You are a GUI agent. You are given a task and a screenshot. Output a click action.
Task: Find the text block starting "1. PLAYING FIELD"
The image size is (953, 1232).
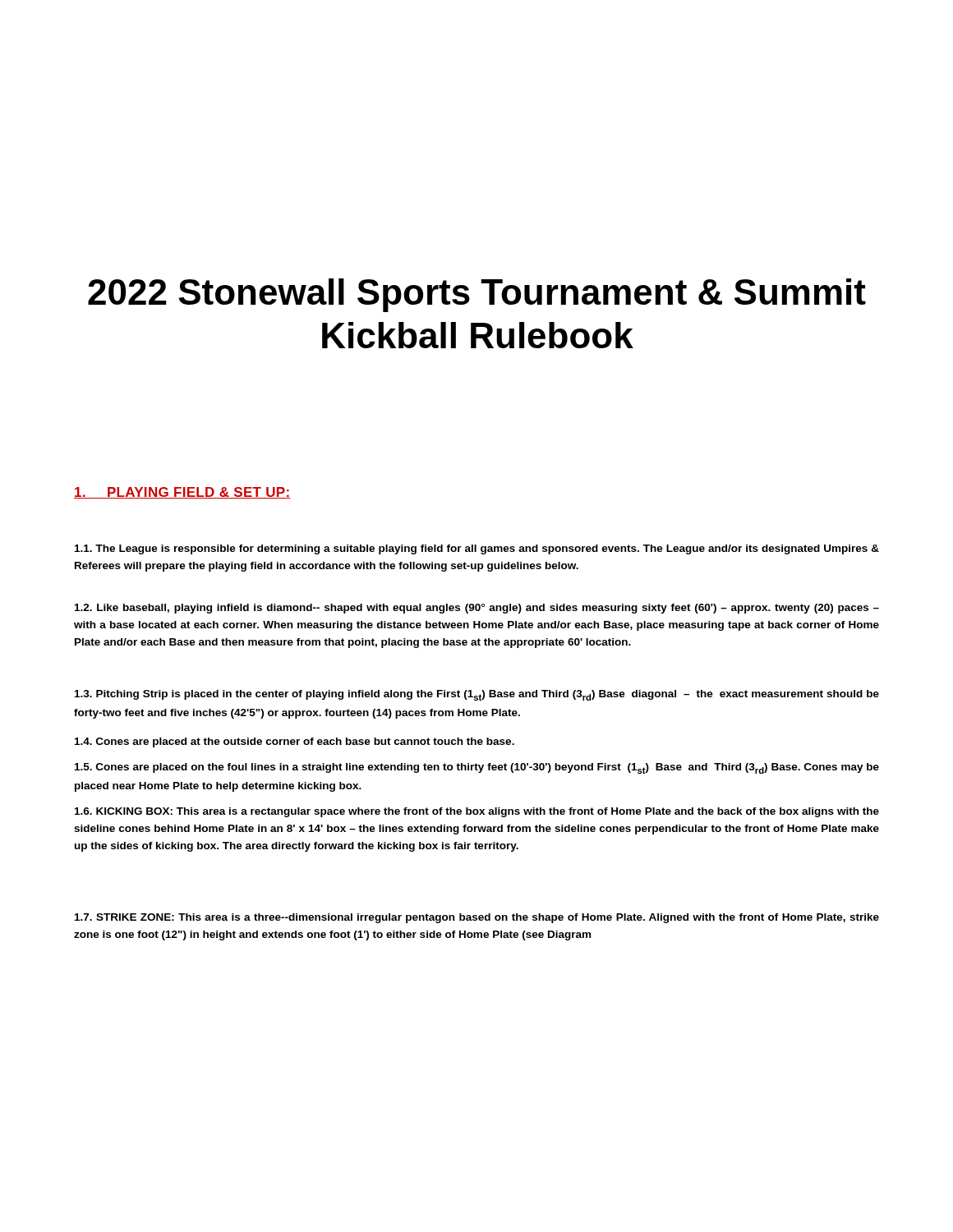[x=182, y=492]
